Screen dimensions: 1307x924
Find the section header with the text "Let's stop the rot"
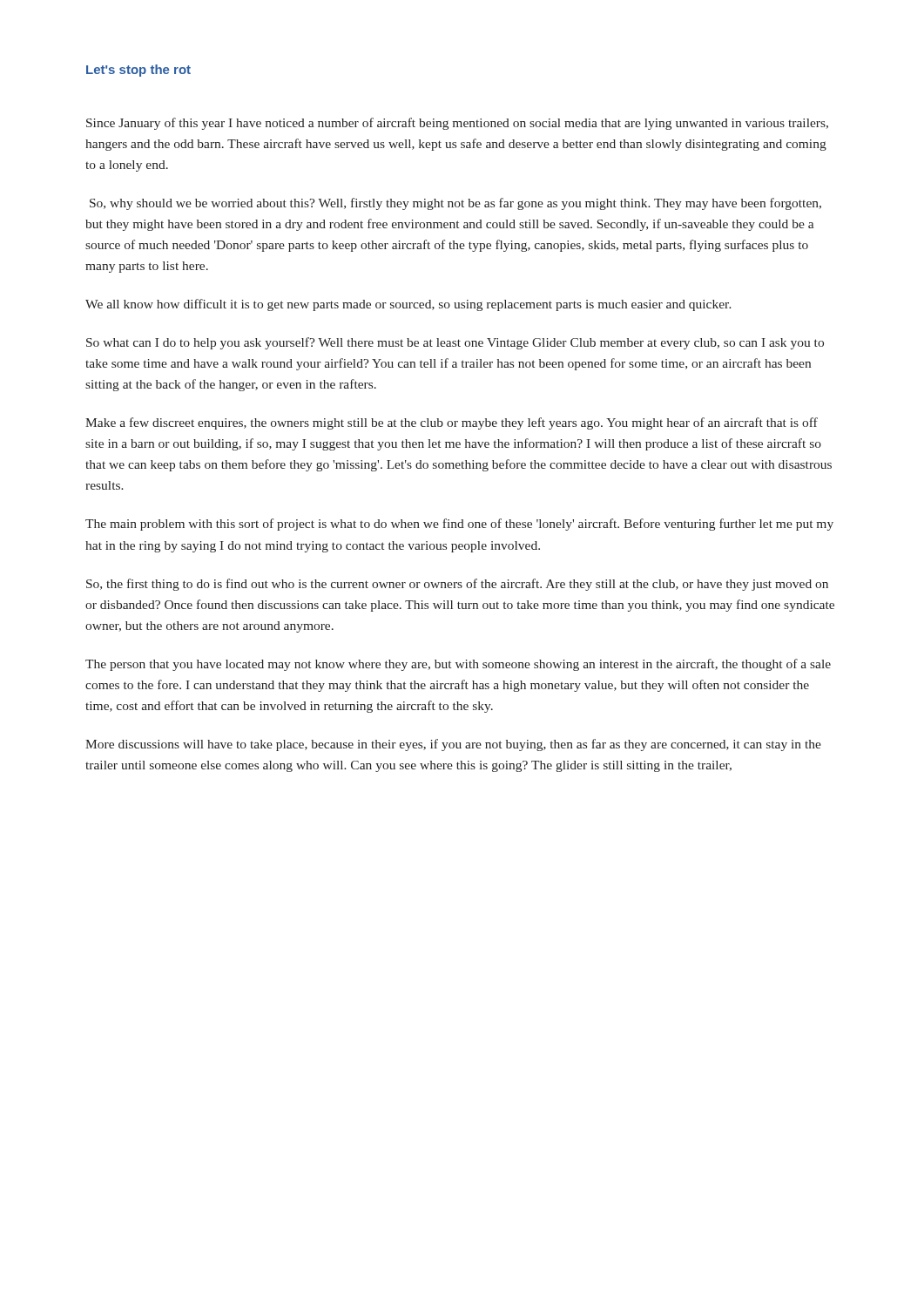pyautogui.click(x=138, y=69)
